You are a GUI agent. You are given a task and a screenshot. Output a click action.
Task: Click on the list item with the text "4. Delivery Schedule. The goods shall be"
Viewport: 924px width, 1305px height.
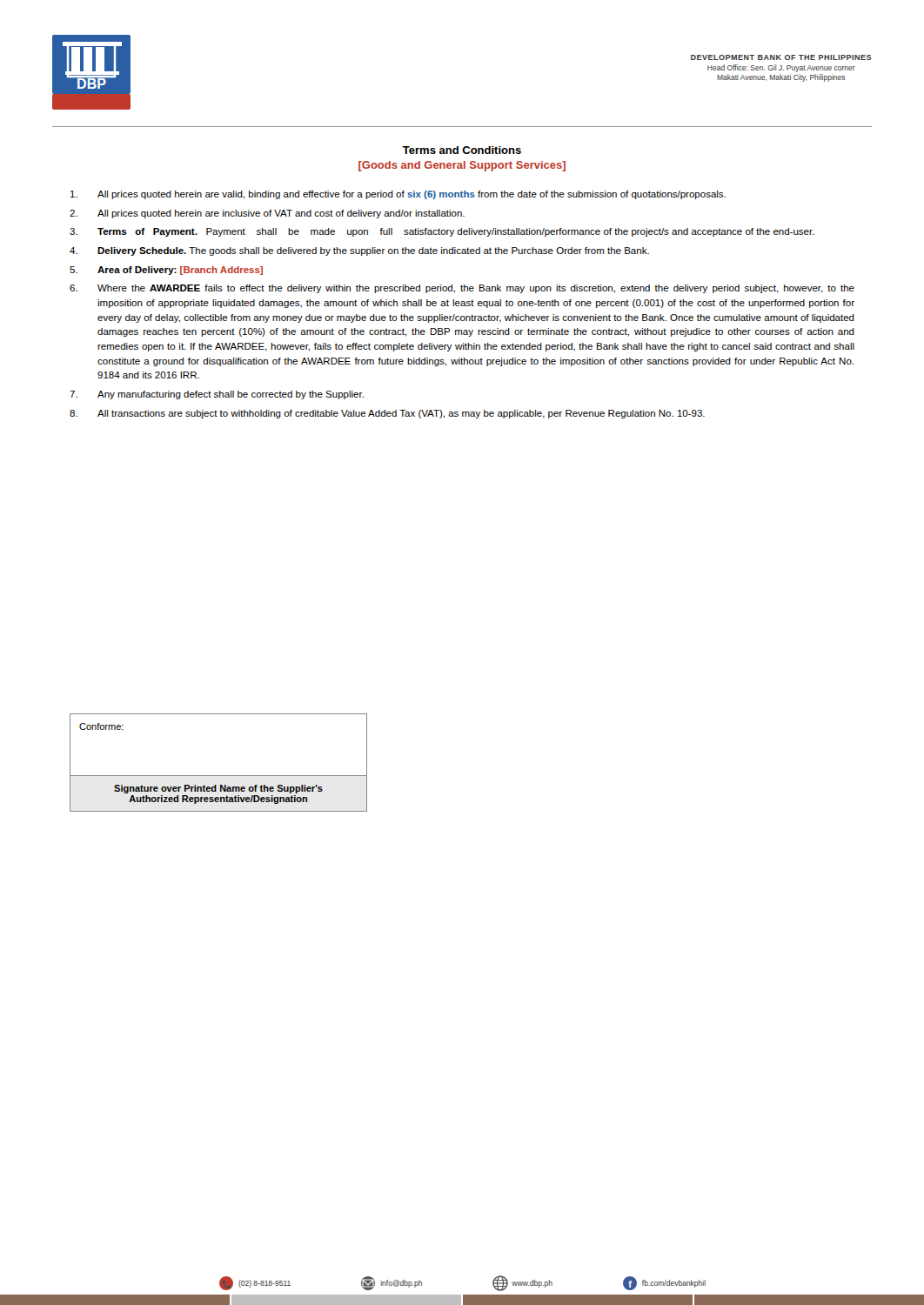462,251
